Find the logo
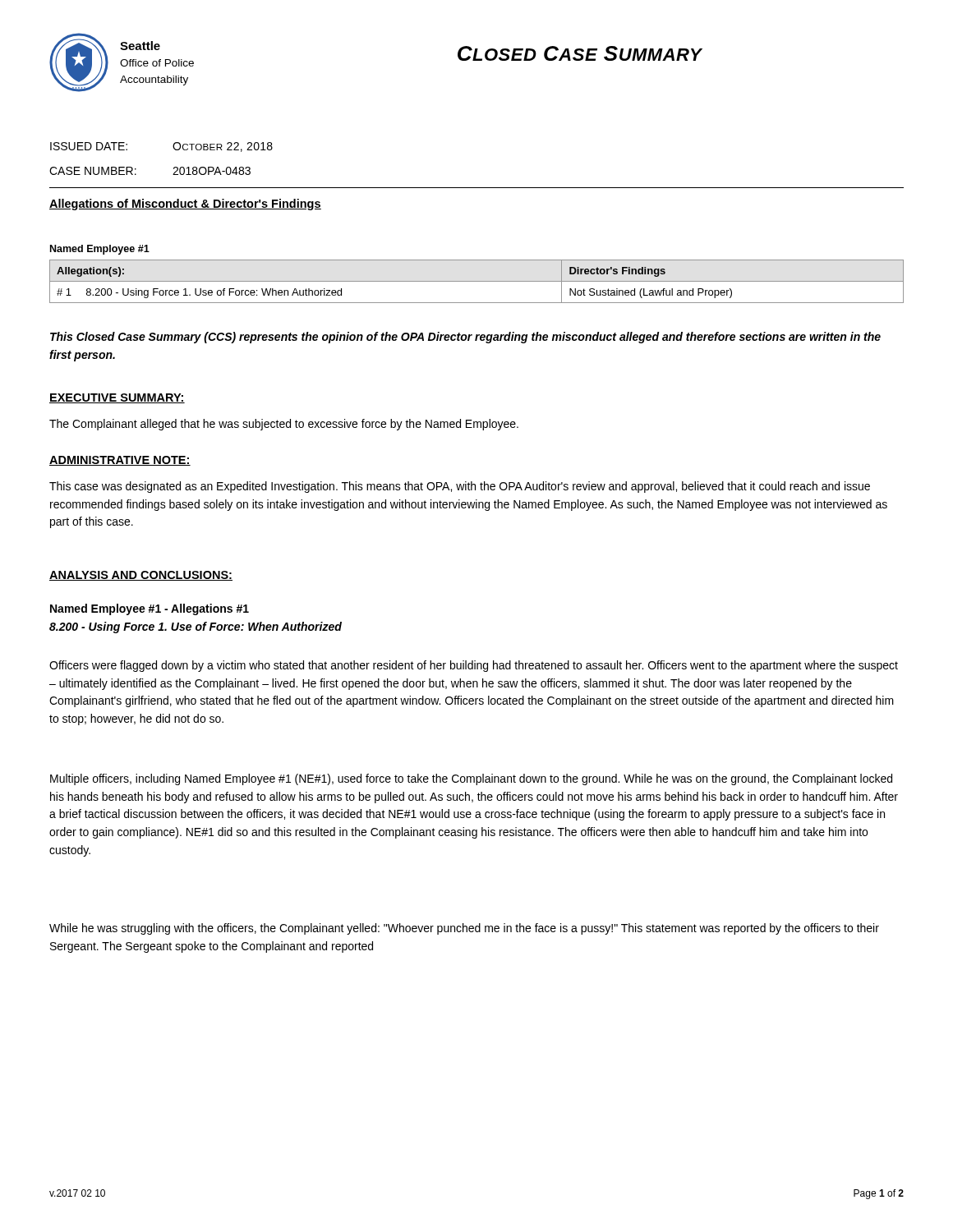The image size is (953, 1232). 122,62
